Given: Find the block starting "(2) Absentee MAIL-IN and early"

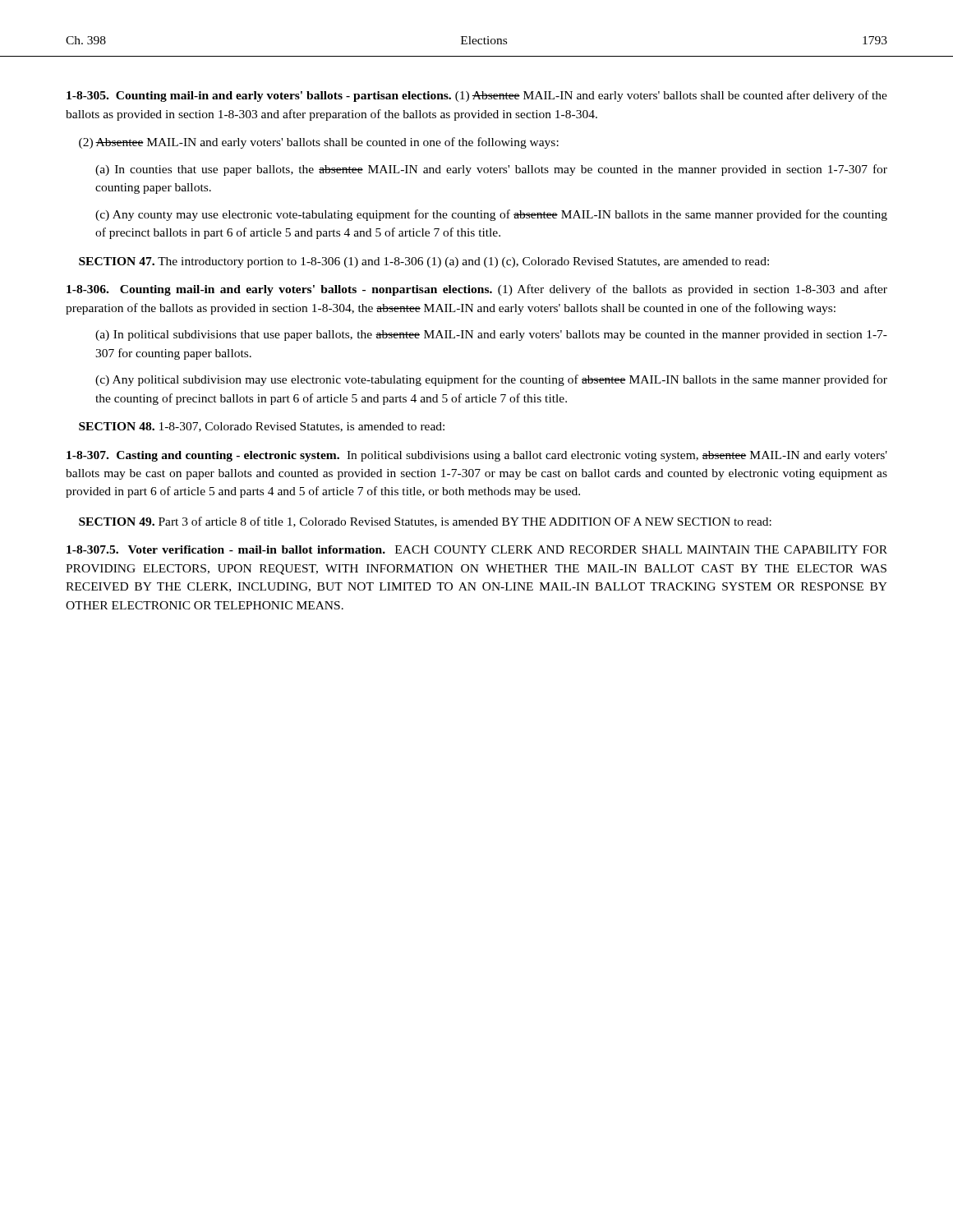Looking at the screenshot, I should click(x=476, y=143).
